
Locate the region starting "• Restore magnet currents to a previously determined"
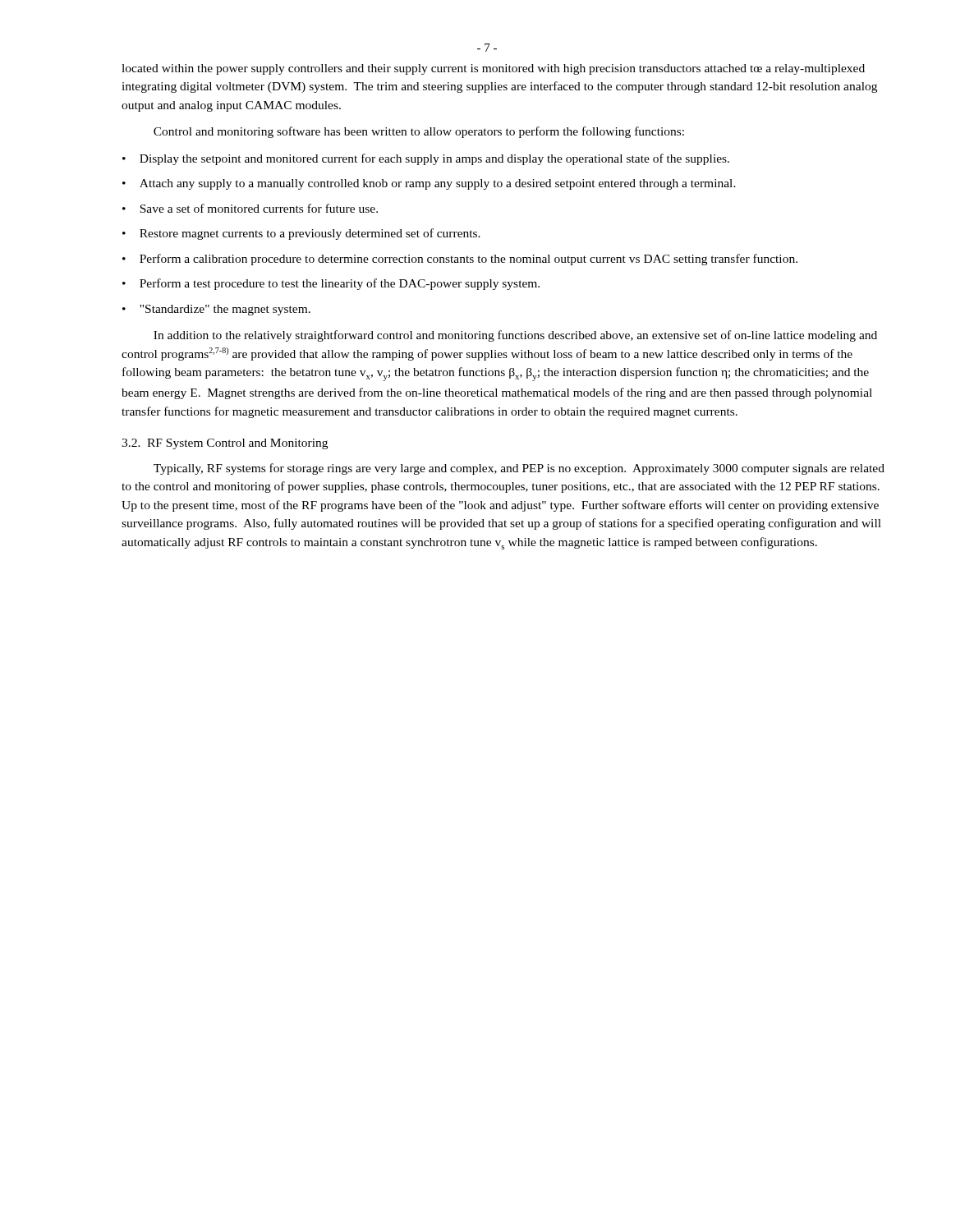(x=301, y=234)
